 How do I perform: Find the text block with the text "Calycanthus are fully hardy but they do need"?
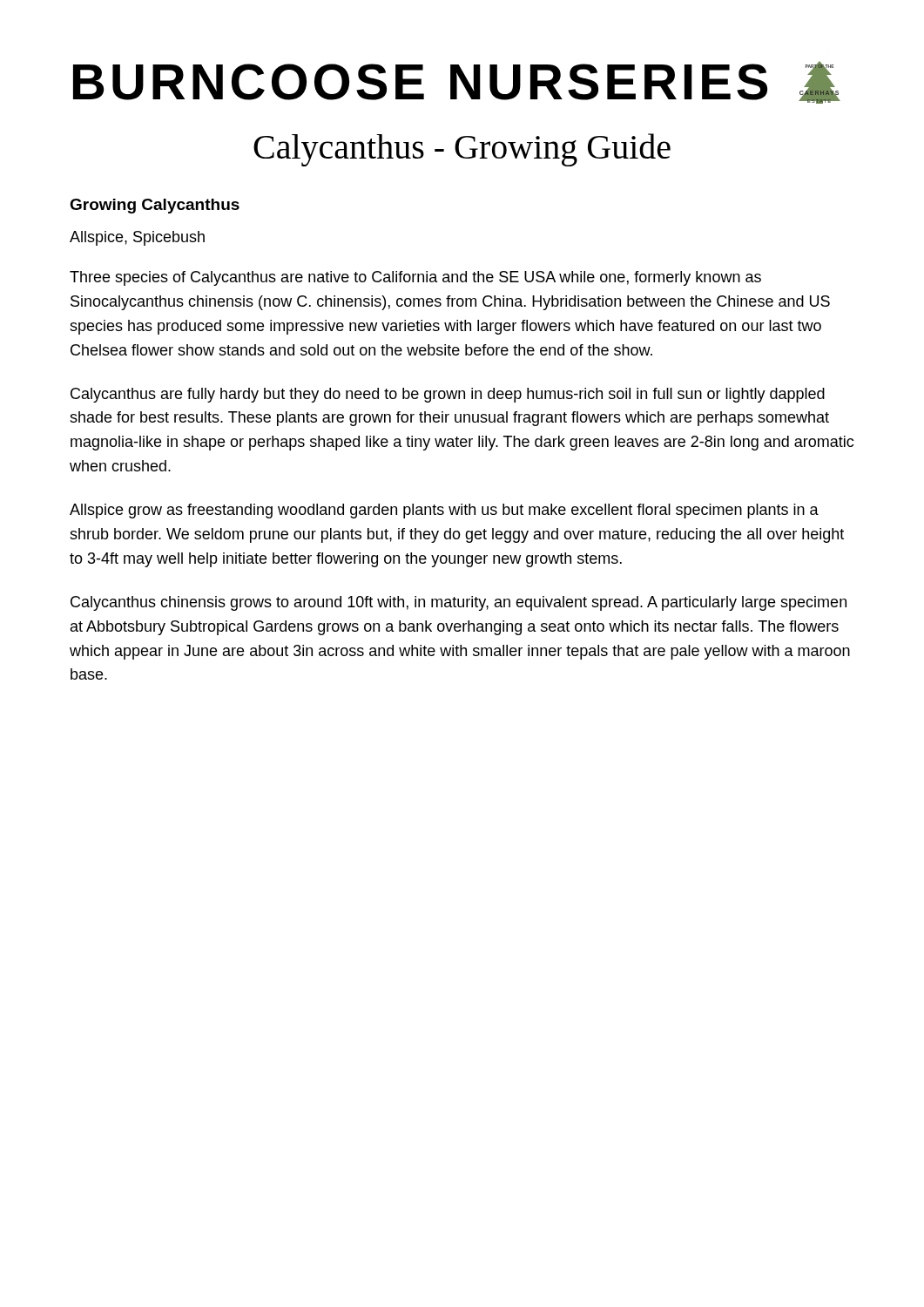click(x=462, y=430)
